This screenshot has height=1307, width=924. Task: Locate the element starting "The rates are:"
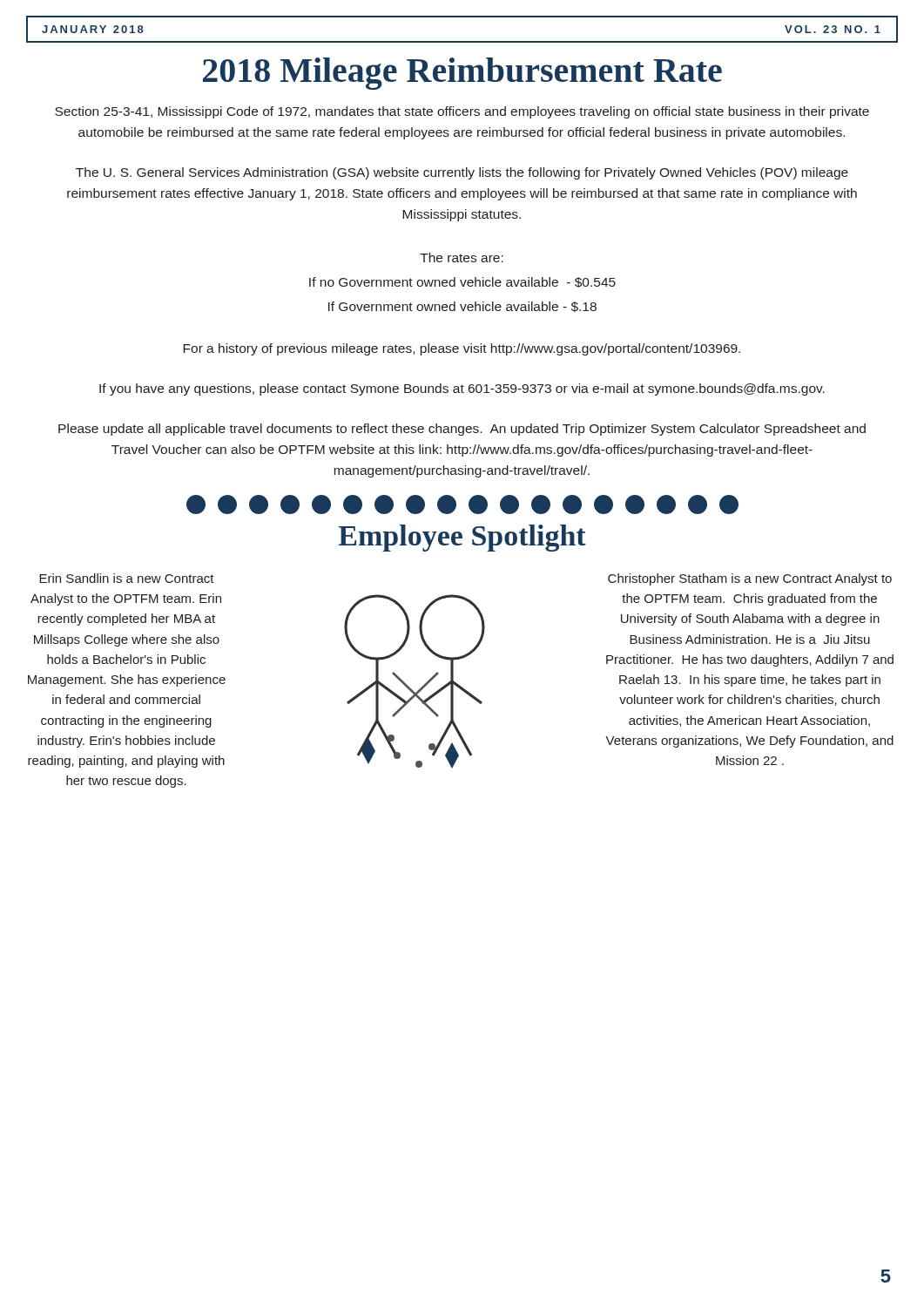coord(462,282)
